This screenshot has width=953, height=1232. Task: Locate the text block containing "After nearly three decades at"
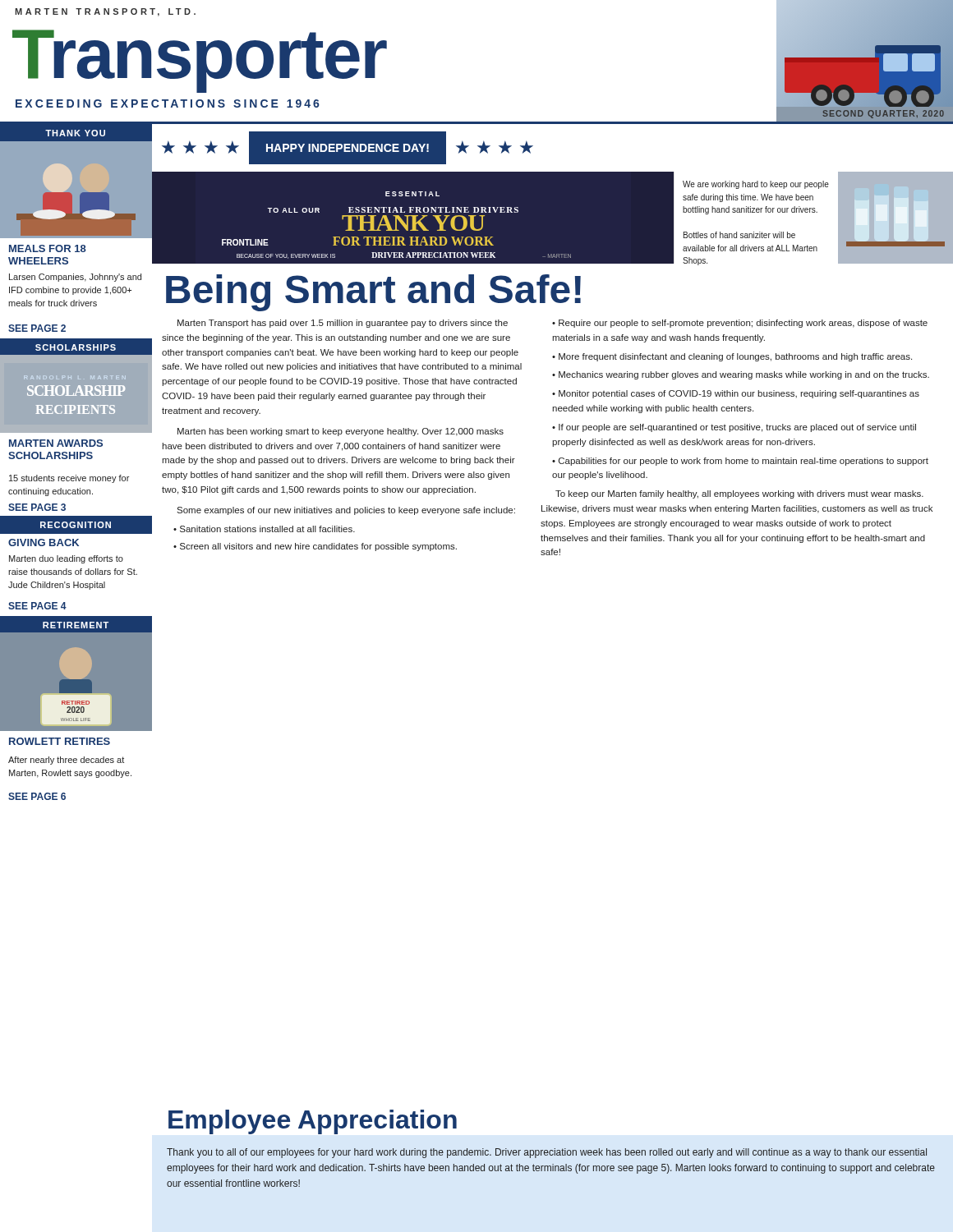coord(70,766)
